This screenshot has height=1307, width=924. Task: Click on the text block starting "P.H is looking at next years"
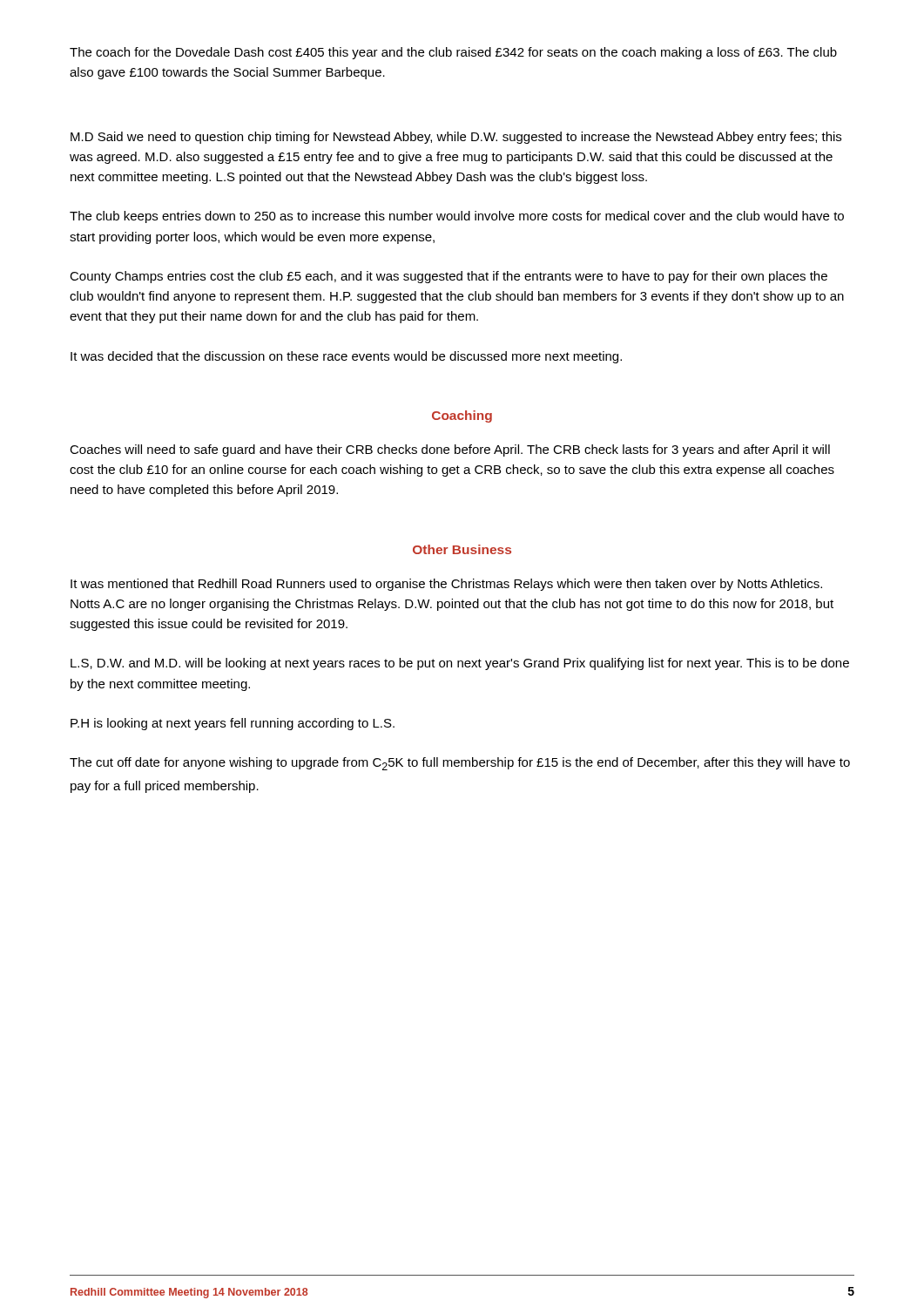click(233, 723)
